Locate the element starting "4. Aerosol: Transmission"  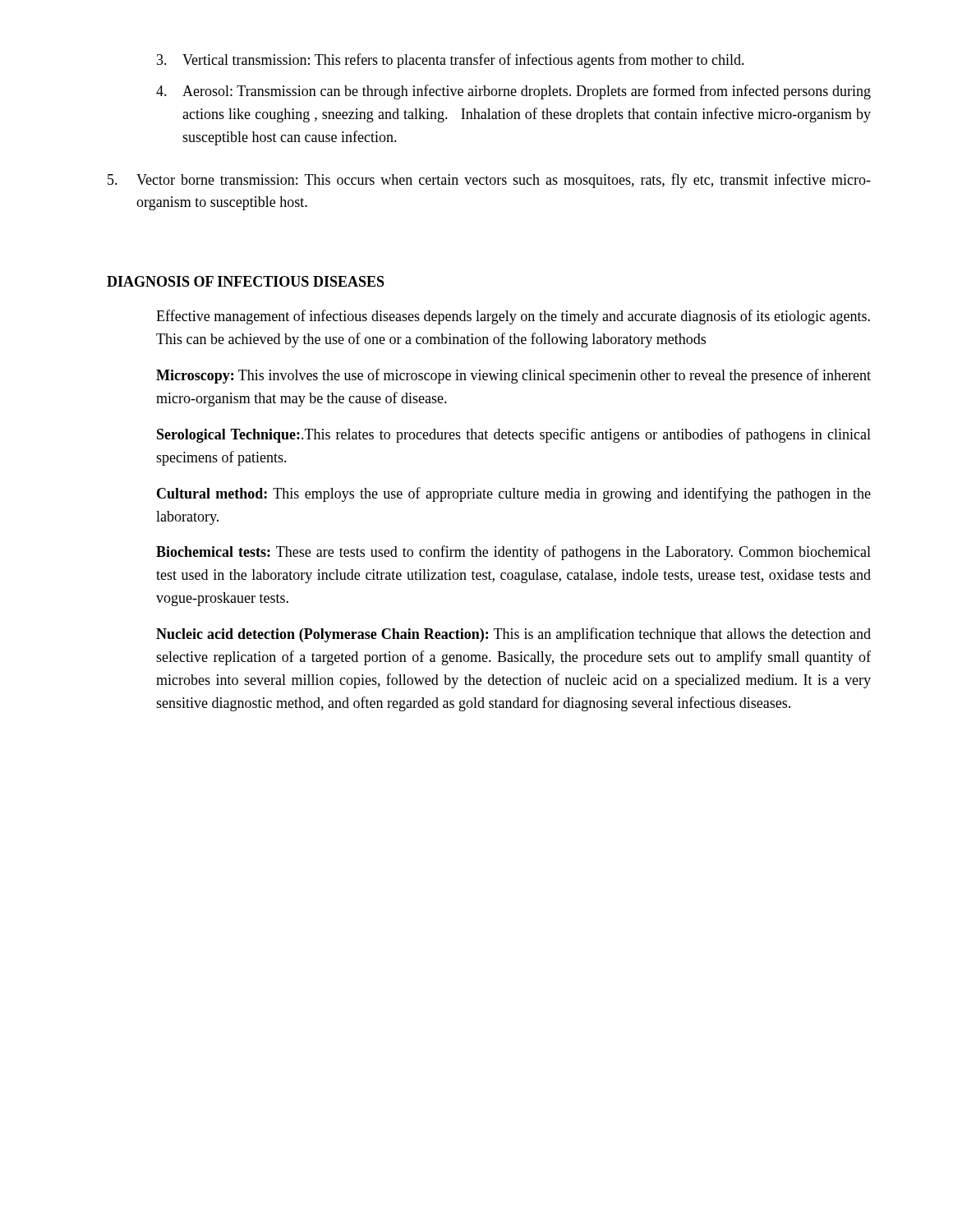[x=513, y=115]
